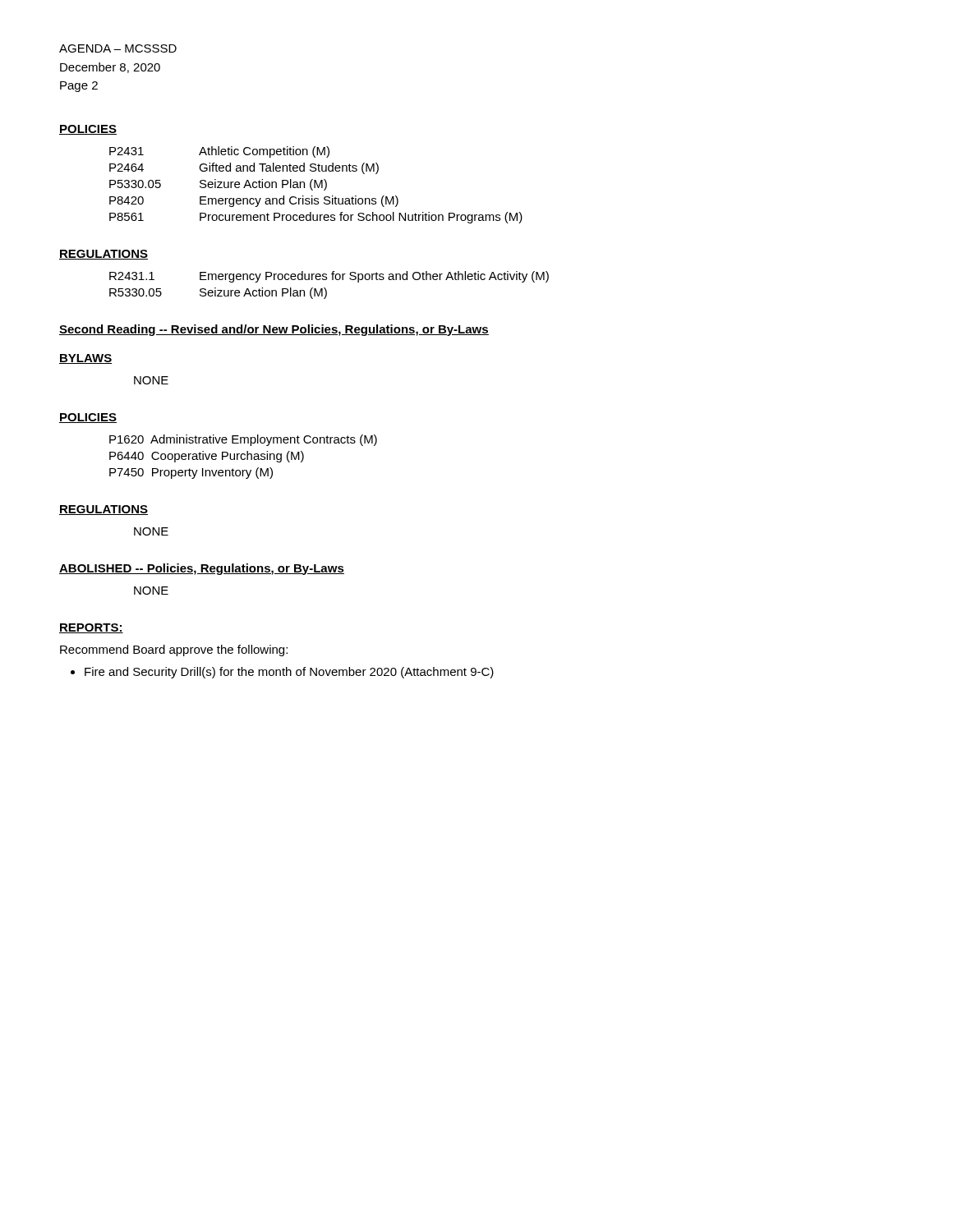The image size is (953, 1232).
Task: Locate the text block starting "P1620 Administrative Employment Contracts (M)"
Action: tap(243, 439)
